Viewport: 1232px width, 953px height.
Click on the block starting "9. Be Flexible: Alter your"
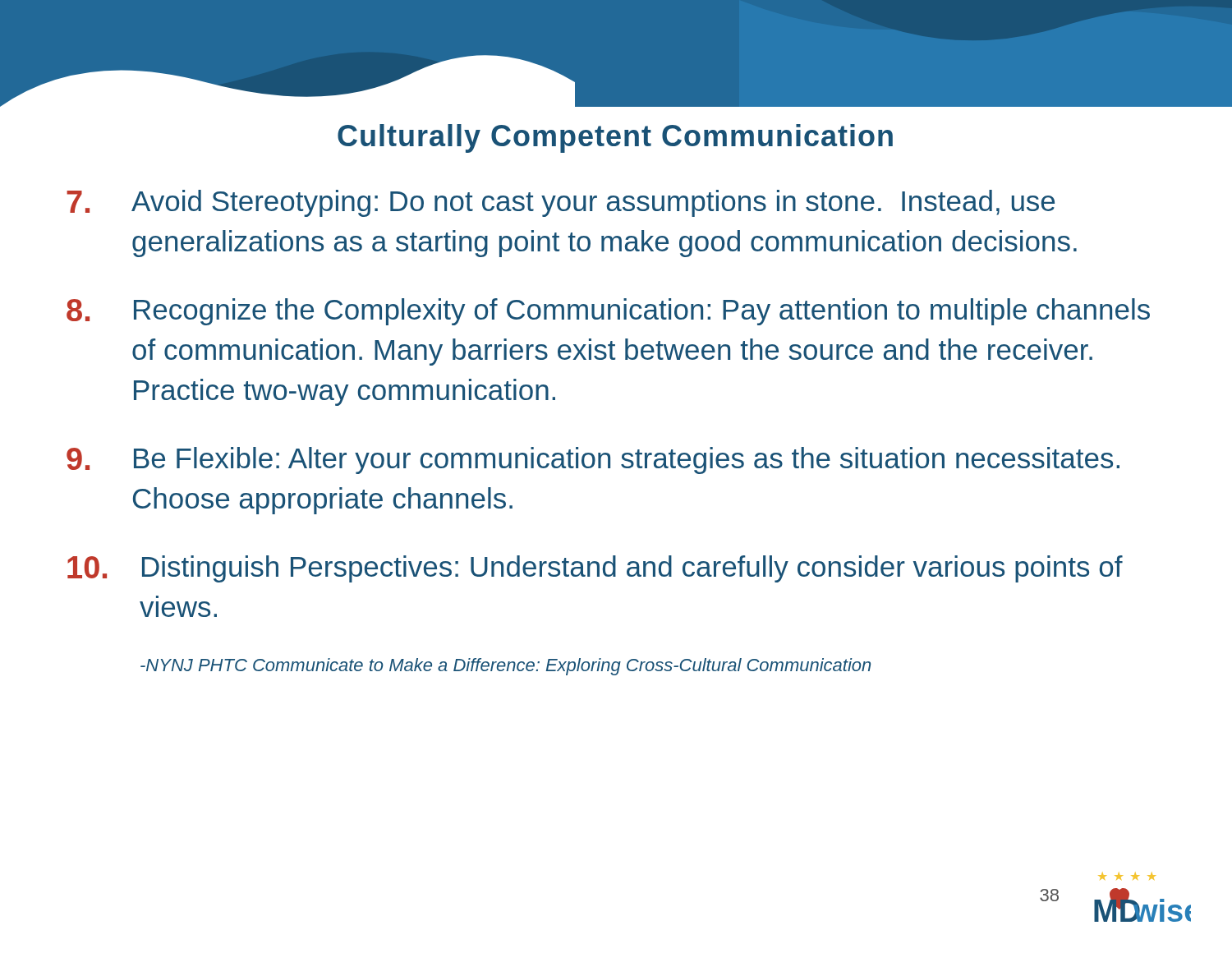point(616,478)
